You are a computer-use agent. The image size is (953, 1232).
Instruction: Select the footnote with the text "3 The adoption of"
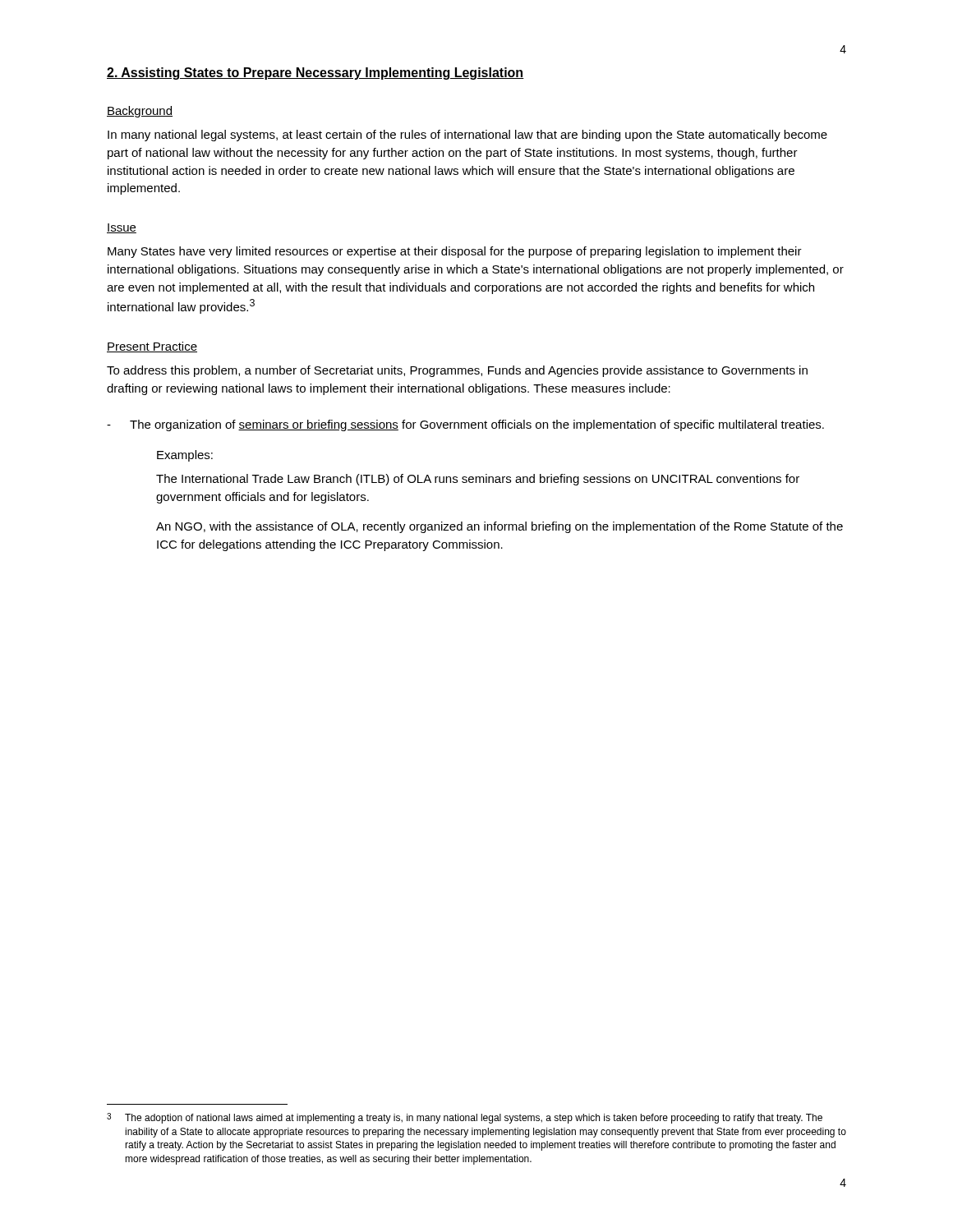476,1139
